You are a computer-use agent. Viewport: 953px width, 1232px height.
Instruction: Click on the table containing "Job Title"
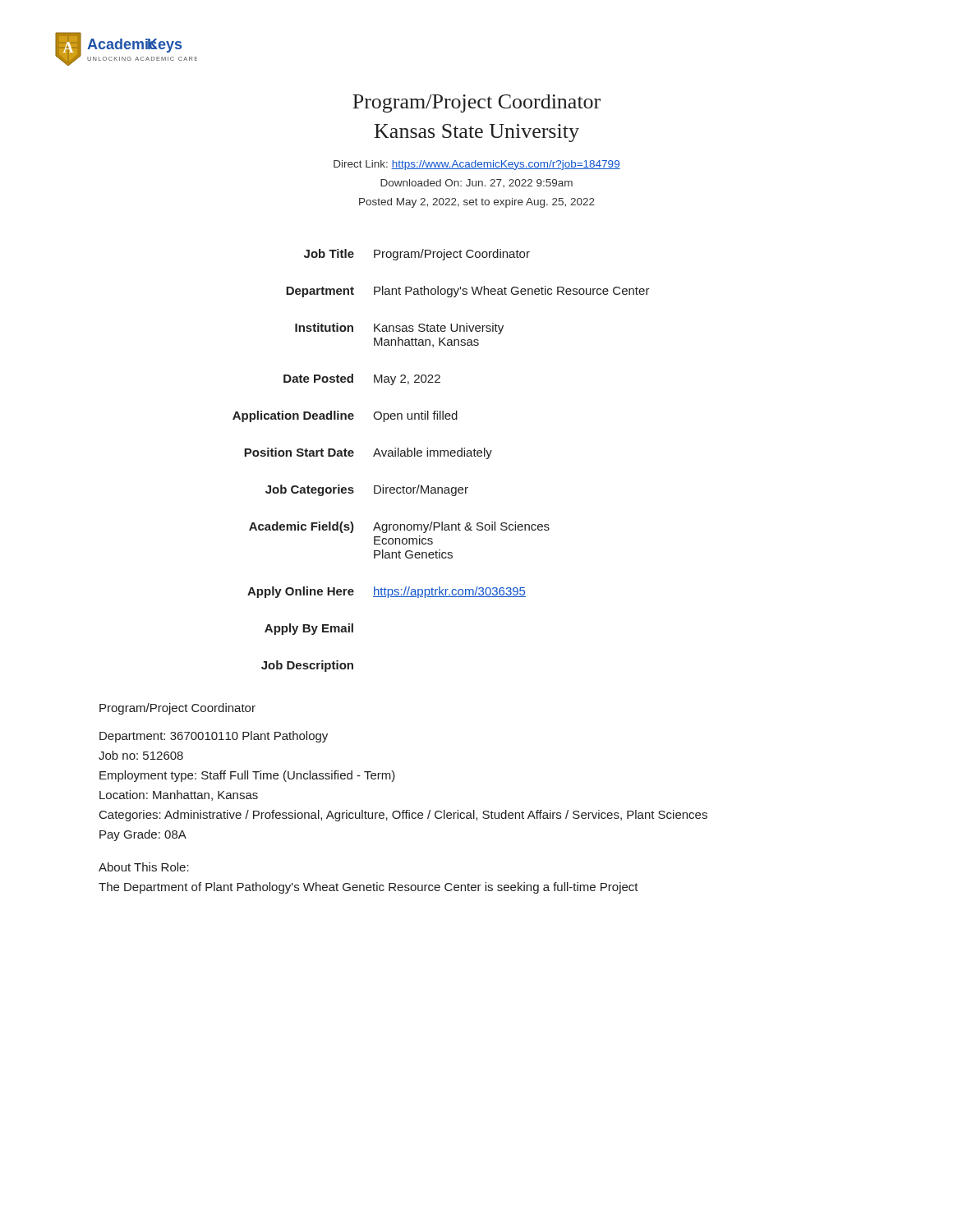(x=476, y=459)
